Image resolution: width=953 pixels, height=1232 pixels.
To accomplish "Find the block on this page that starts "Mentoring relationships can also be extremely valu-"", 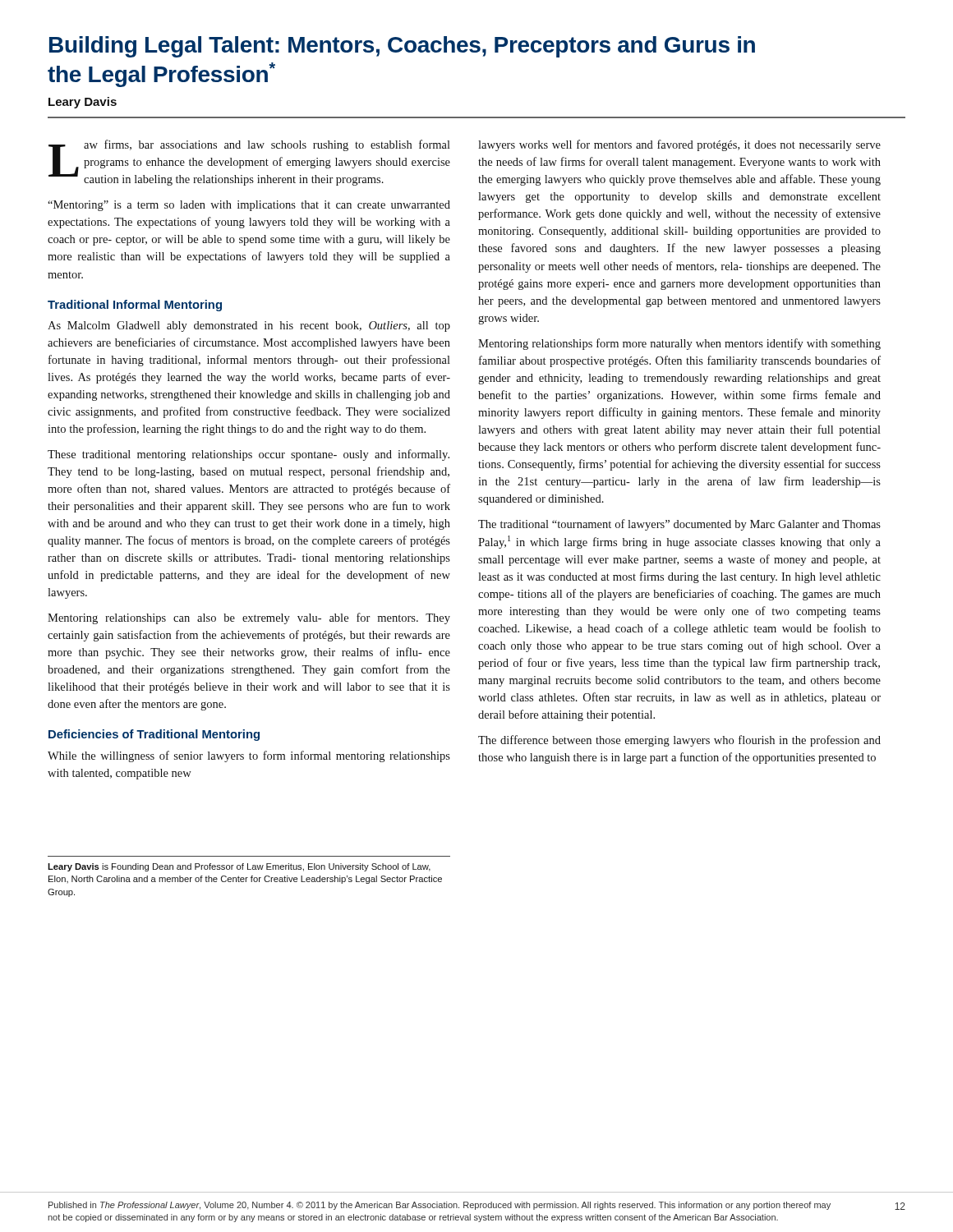I will coord(249,661).
